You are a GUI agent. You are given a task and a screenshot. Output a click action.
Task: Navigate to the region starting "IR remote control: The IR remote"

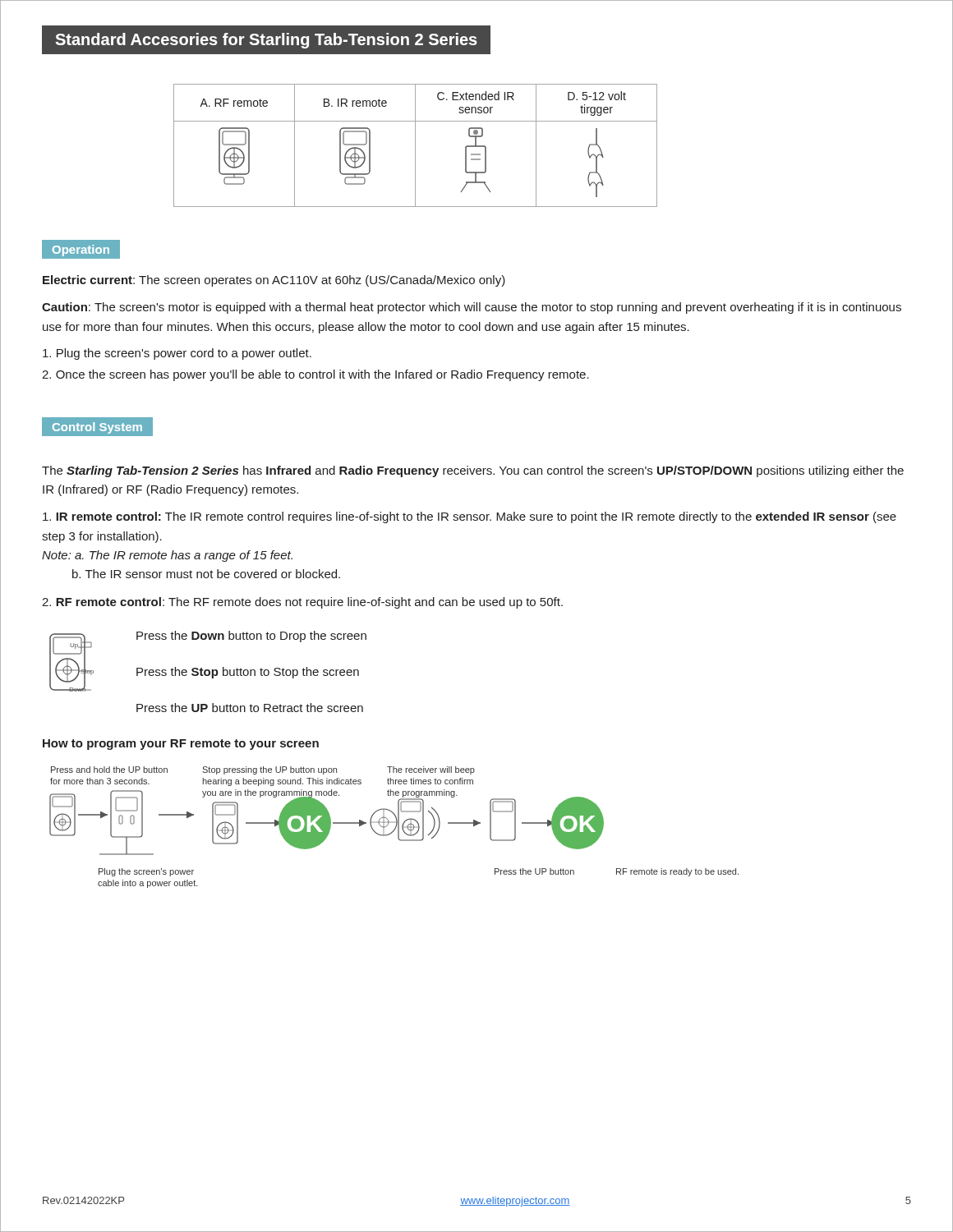click(x=470, y=517)
